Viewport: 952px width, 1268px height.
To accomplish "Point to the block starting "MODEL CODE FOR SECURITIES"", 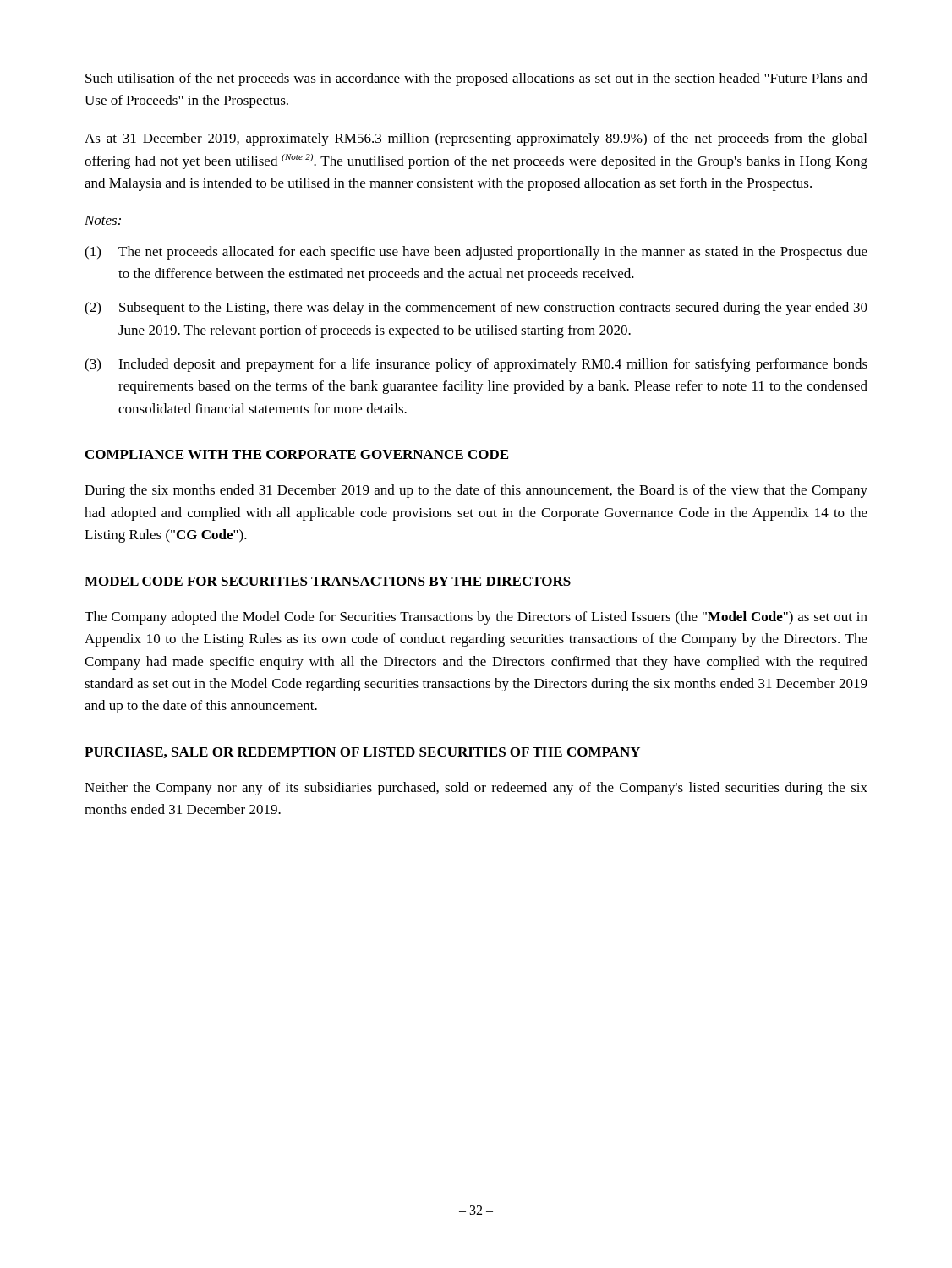I will point(328,581).
